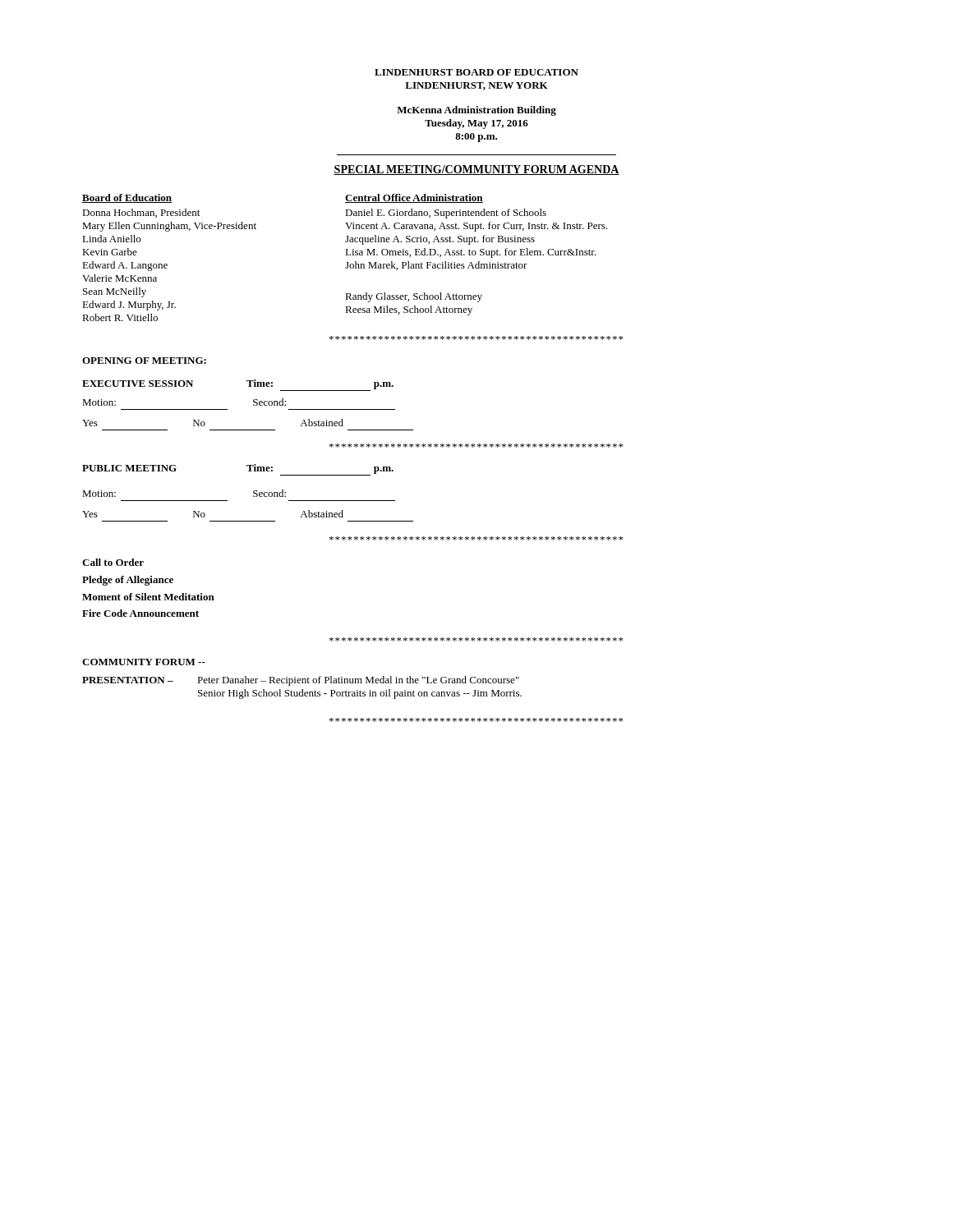Image resolution: width=953 pixels, height=1232 pixels.
Task: Navigate to the text block starting "SPECIAL MEETING/COMMUNITY FORUM AGENDA"
Action: (x=476, y=170)
